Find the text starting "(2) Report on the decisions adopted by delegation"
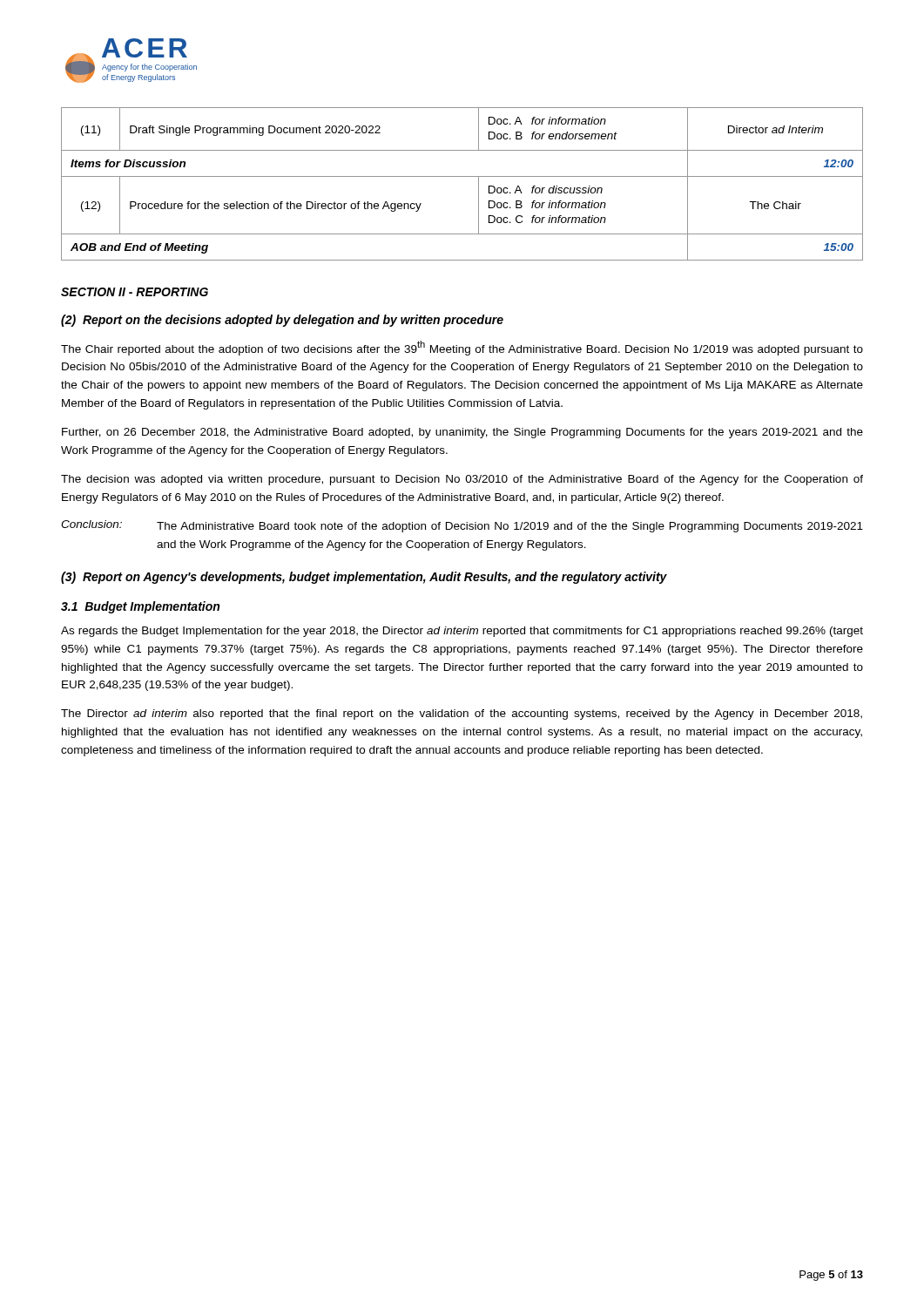 click(x=282, y=320)
